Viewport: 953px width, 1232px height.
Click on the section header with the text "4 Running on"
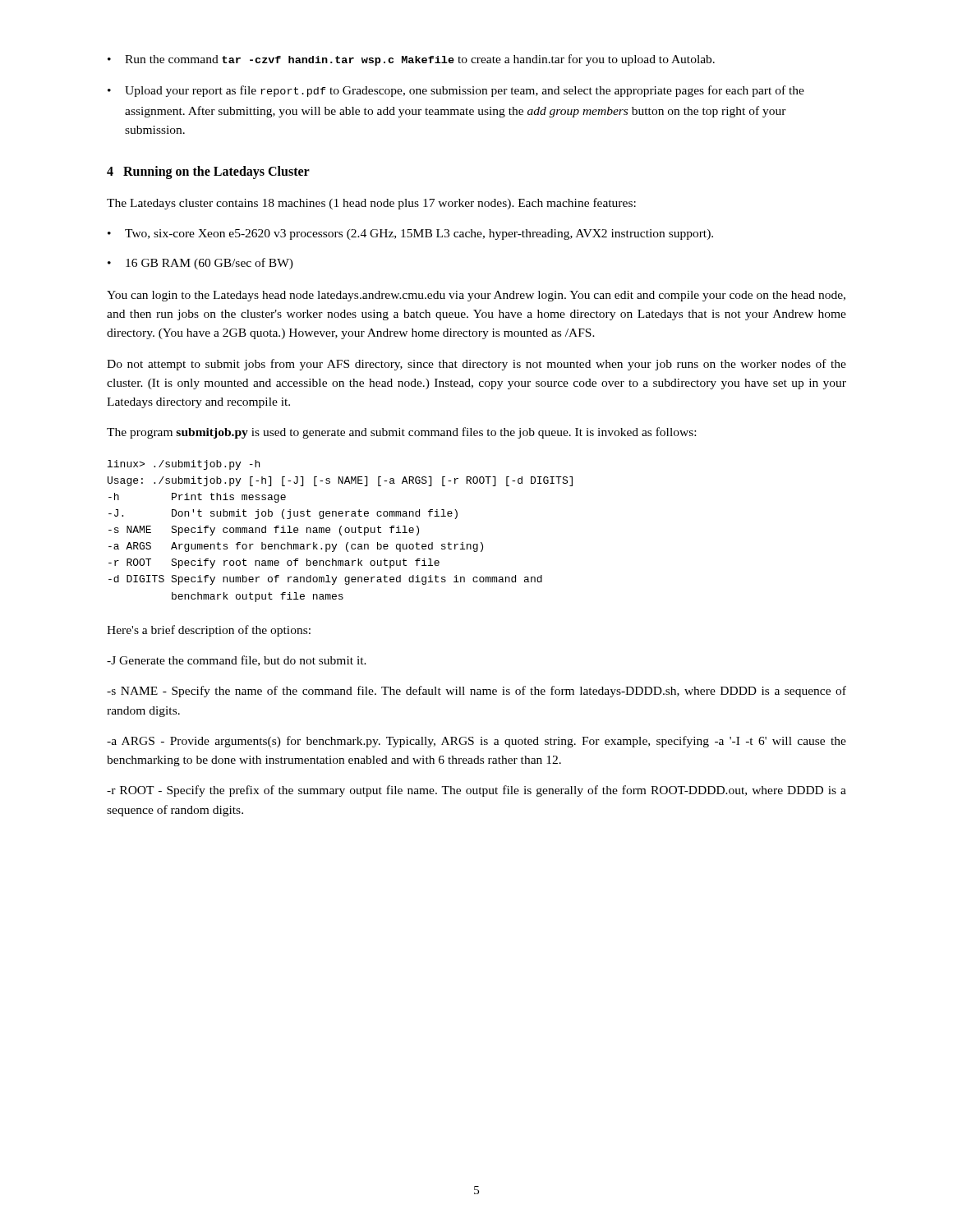208,171
